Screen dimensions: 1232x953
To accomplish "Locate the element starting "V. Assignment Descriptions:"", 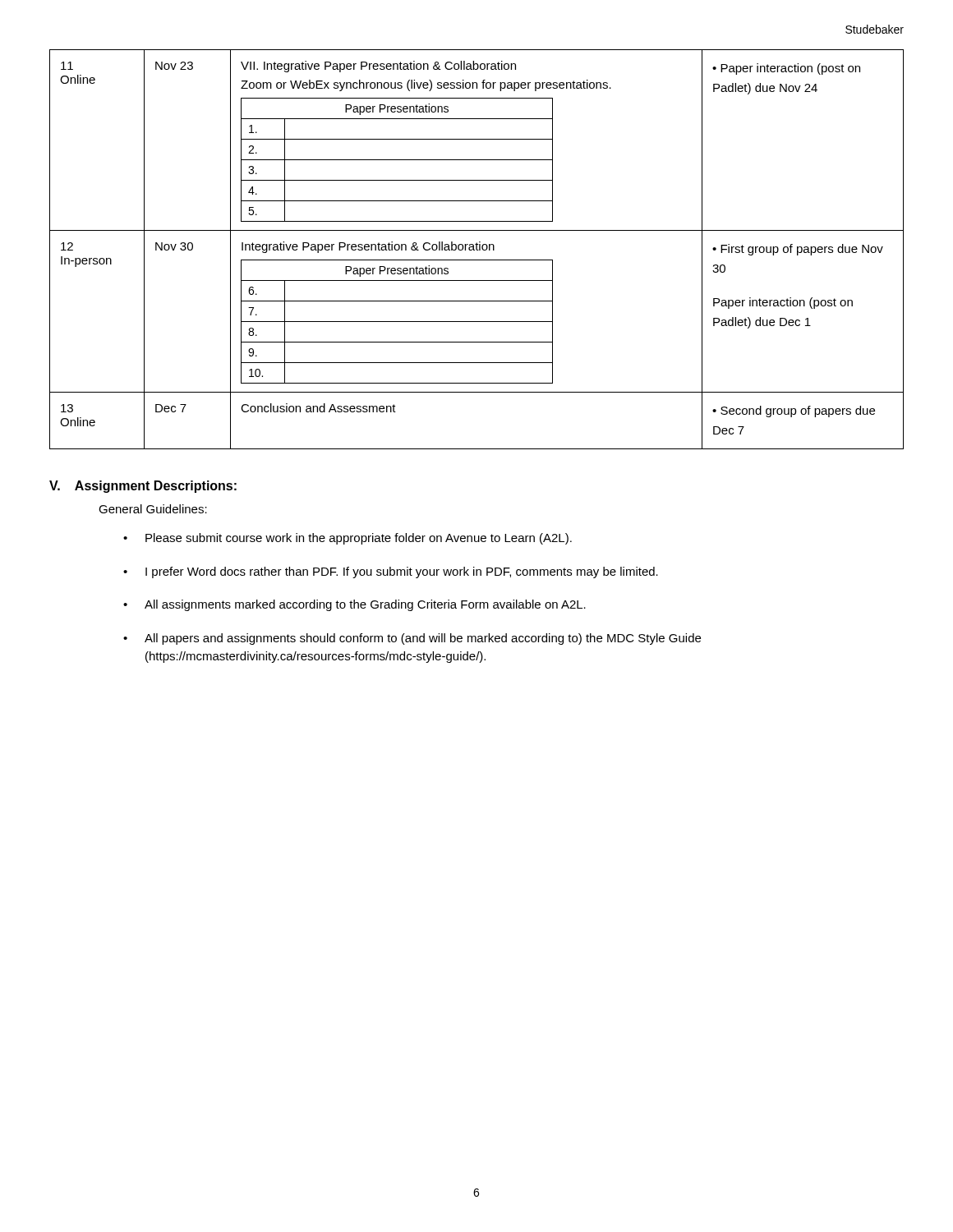I will pyautogui.click(x=143, y=486).
